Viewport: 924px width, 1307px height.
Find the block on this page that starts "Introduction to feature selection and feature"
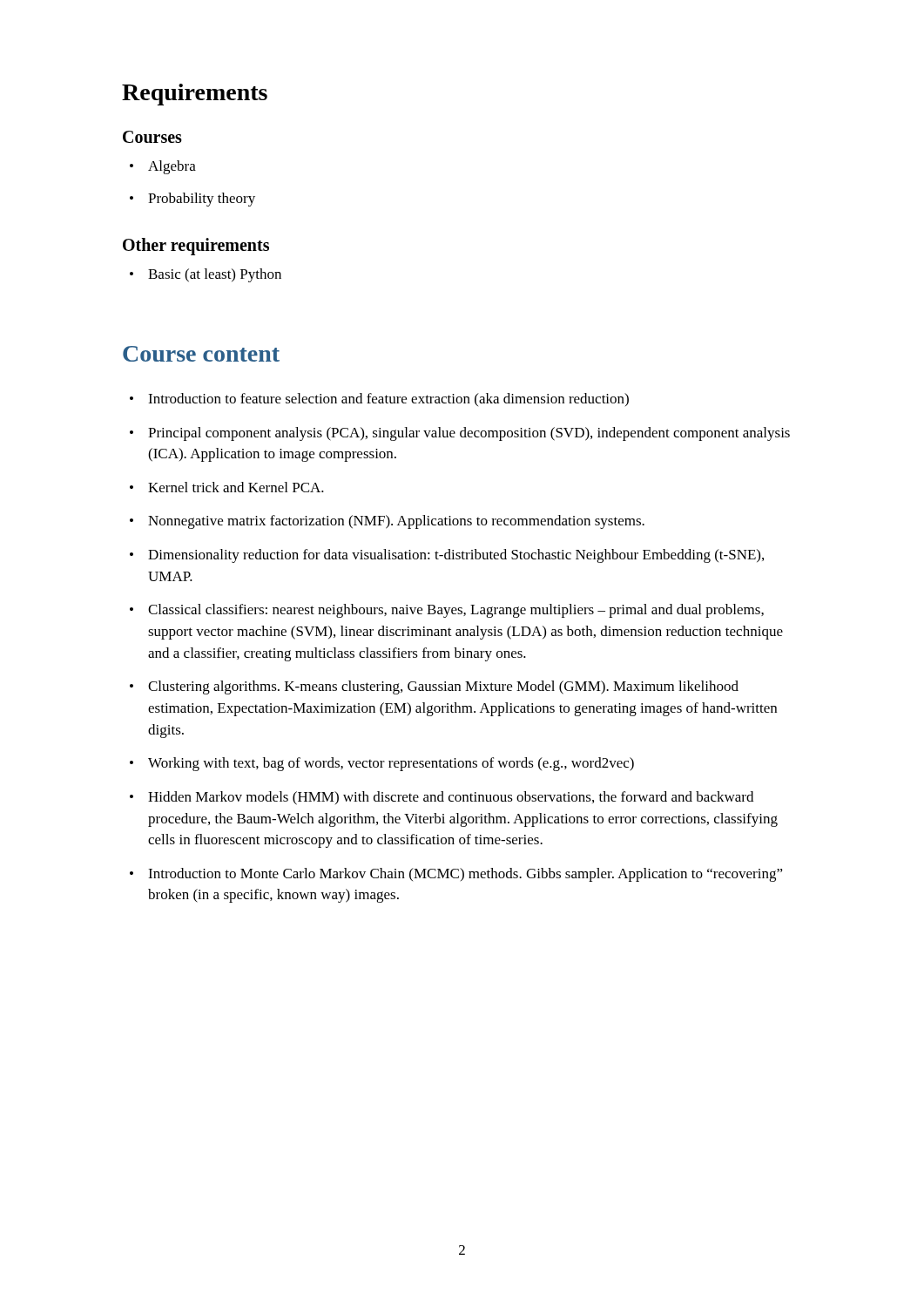coord(462,399)
